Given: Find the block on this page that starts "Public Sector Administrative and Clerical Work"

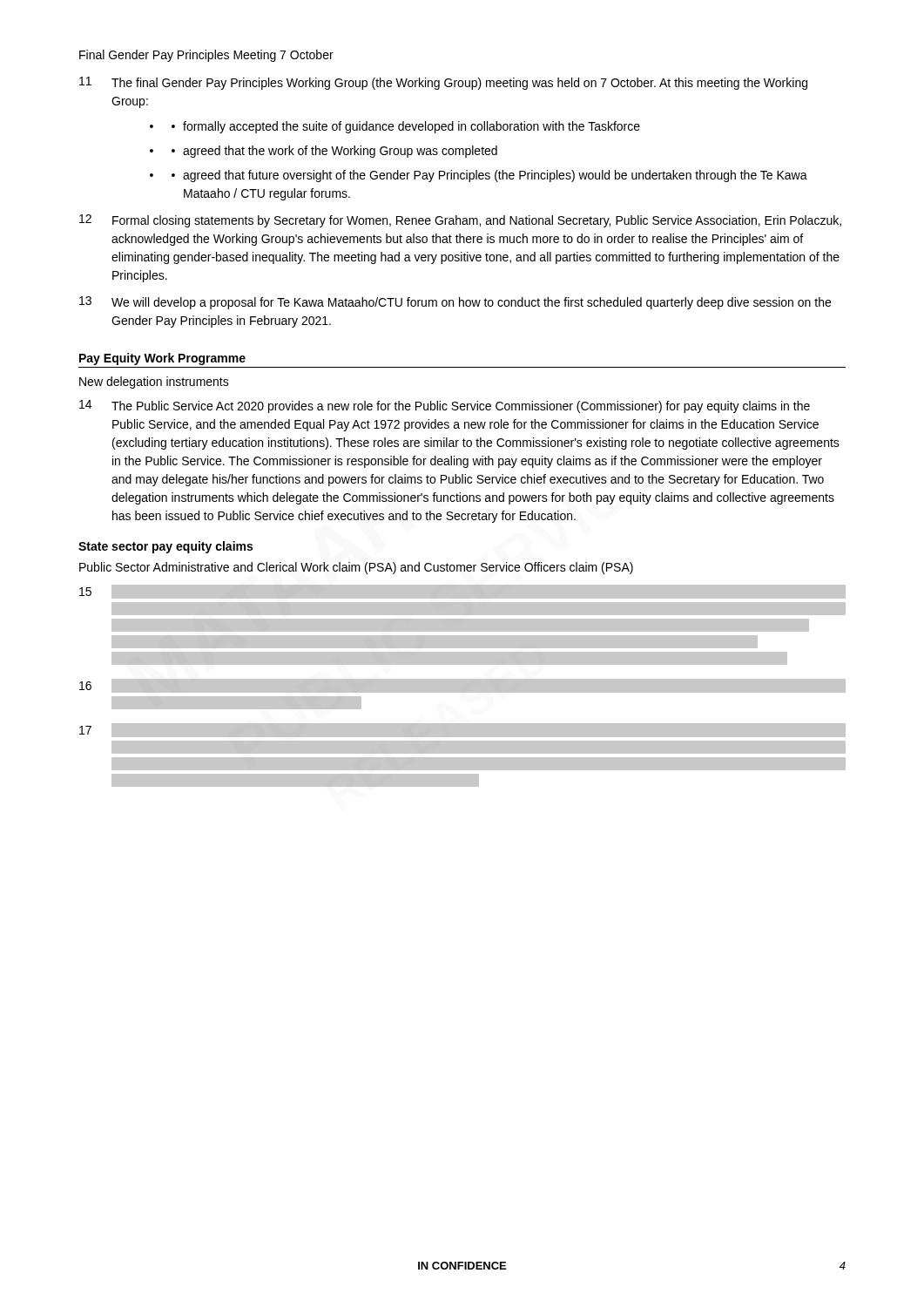Looking at the screenshot, I should pos(356,567).
